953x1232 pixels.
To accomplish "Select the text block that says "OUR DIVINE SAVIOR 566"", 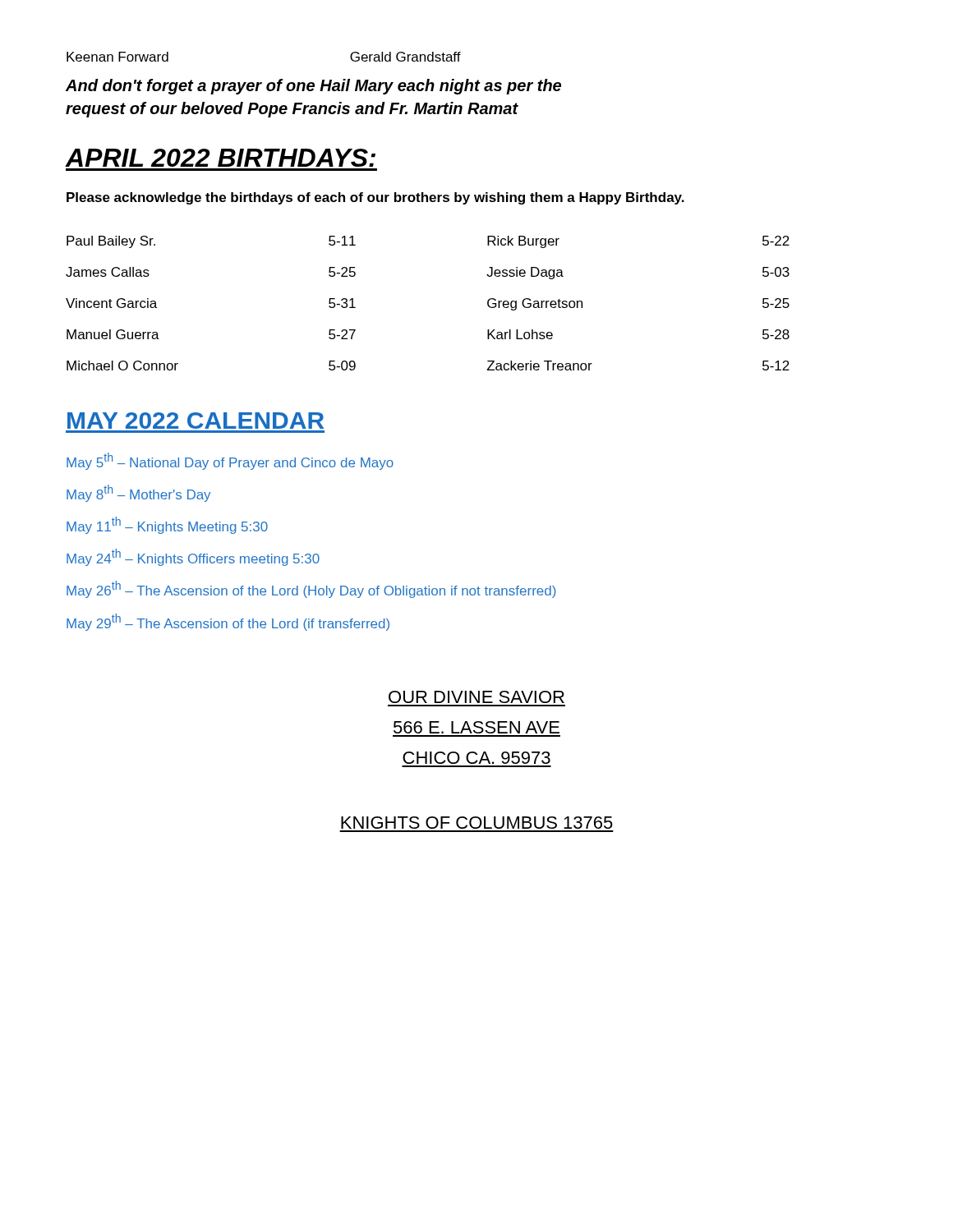I will pos(476,727).
